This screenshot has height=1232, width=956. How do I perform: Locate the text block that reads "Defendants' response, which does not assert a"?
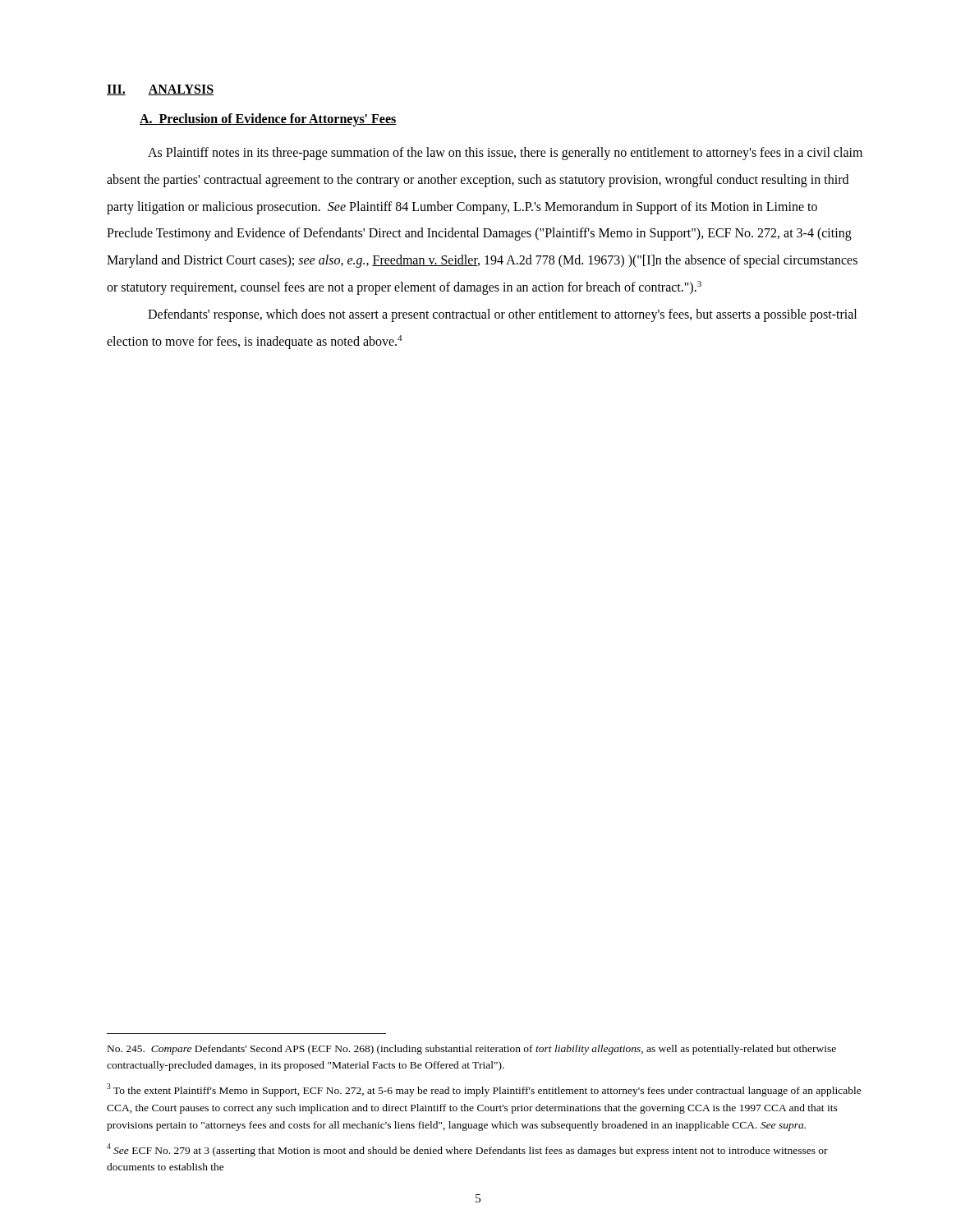[x=482, y=328]
